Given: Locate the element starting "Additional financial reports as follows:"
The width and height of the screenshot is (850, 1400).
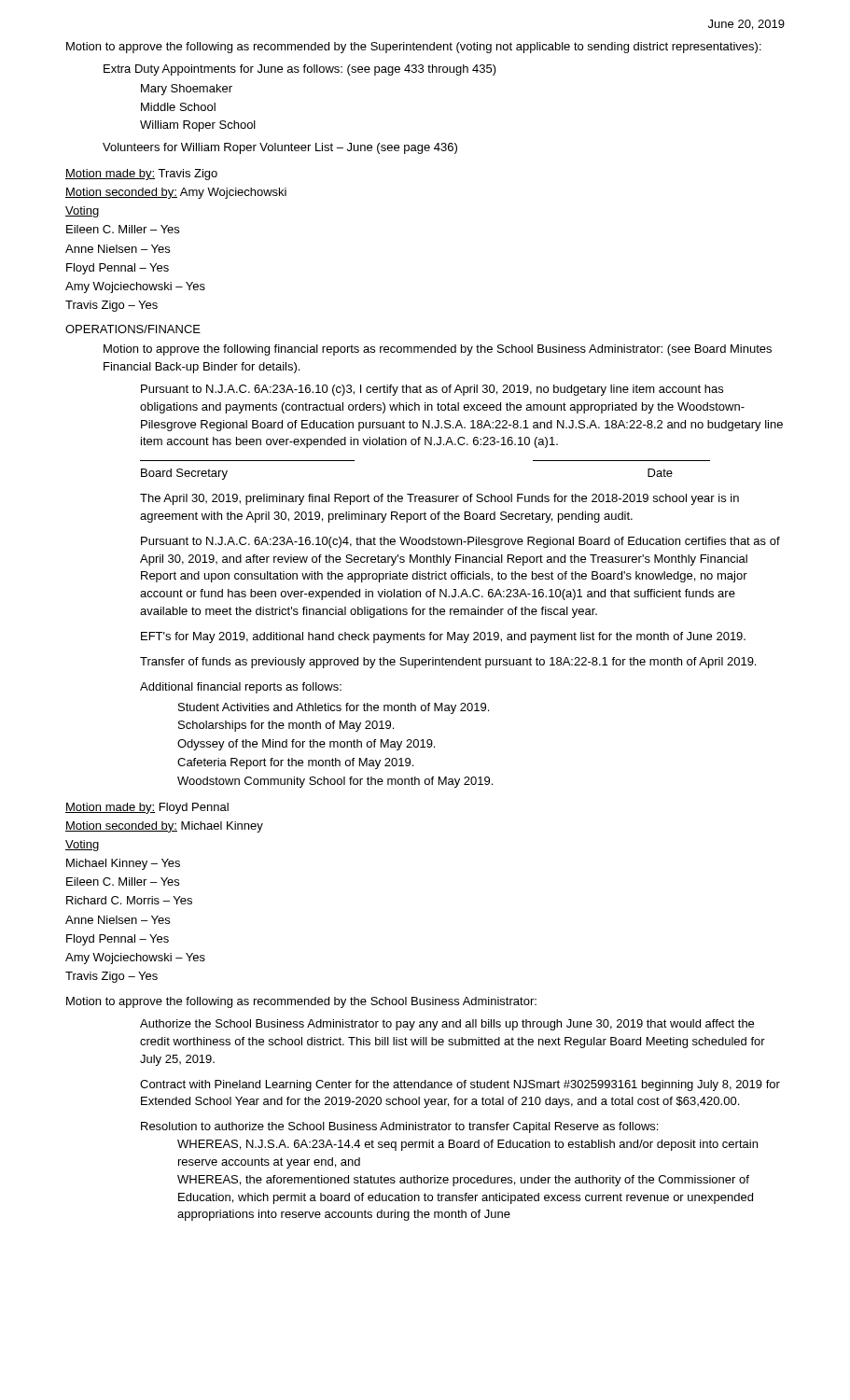Looking at the screenshot, I should (241, 686).
